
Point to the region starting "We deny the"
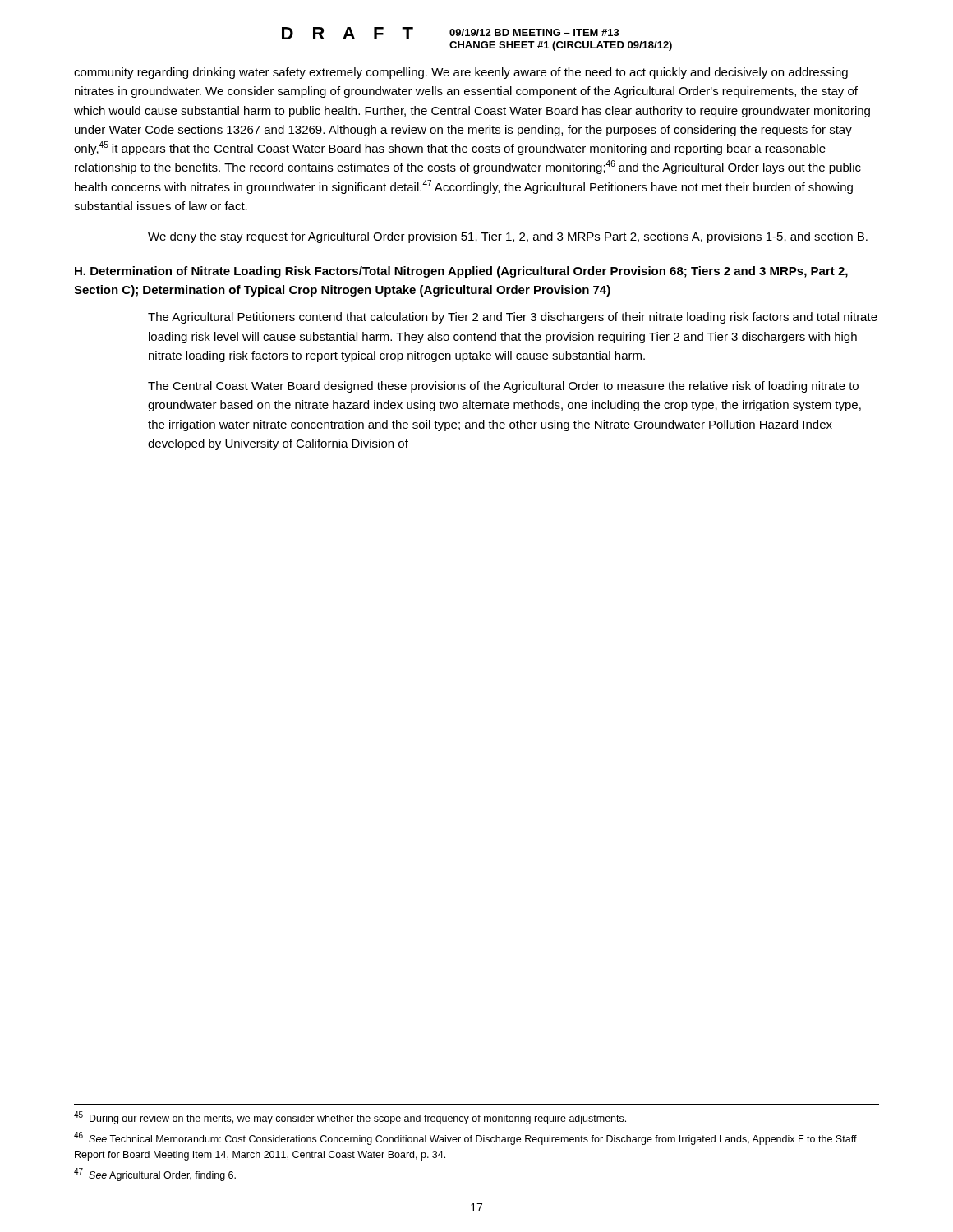(x=508, y=236)
